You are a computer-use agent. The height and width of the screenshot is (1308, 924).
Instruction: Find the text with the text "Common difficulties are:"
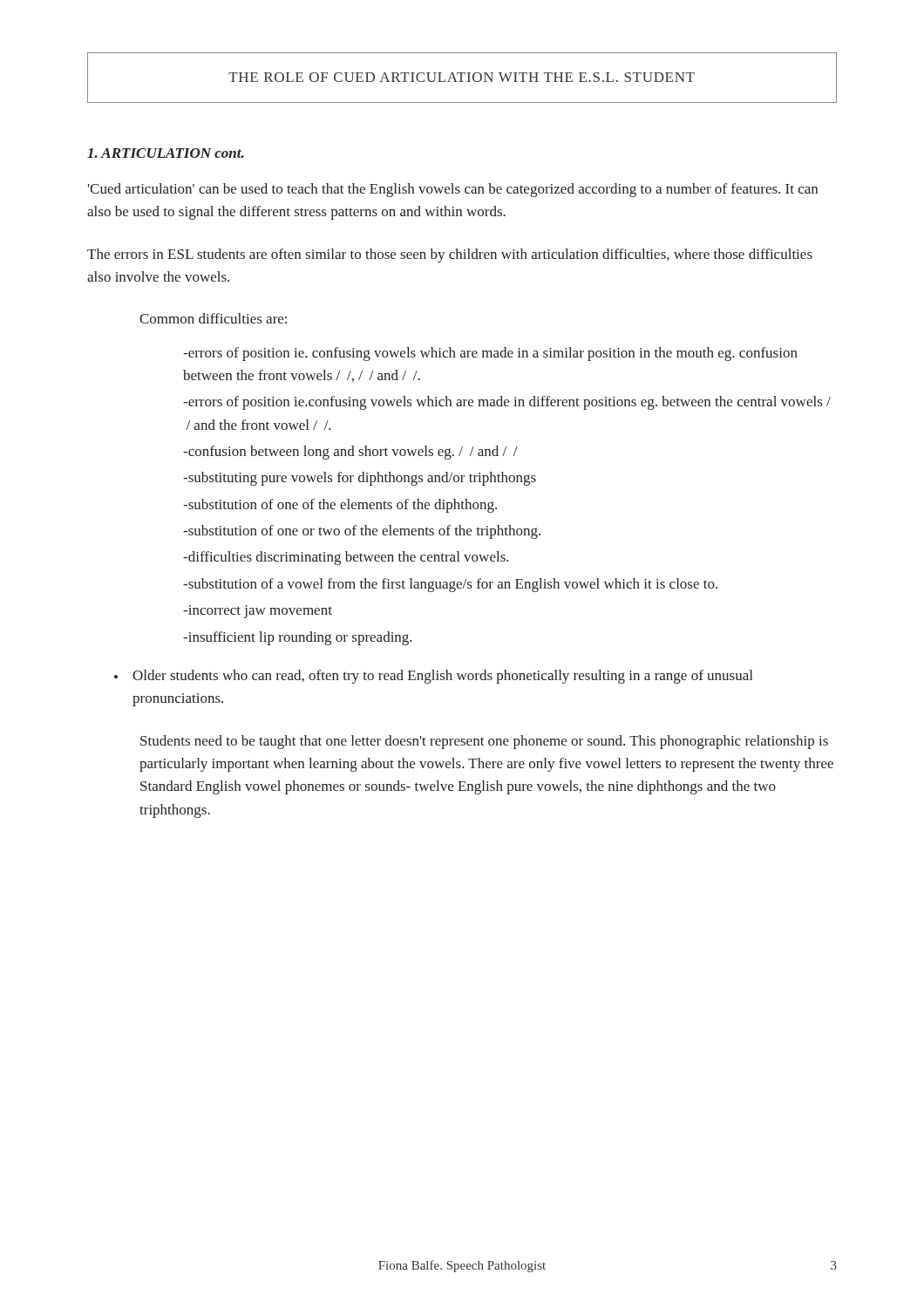(214, 319)
